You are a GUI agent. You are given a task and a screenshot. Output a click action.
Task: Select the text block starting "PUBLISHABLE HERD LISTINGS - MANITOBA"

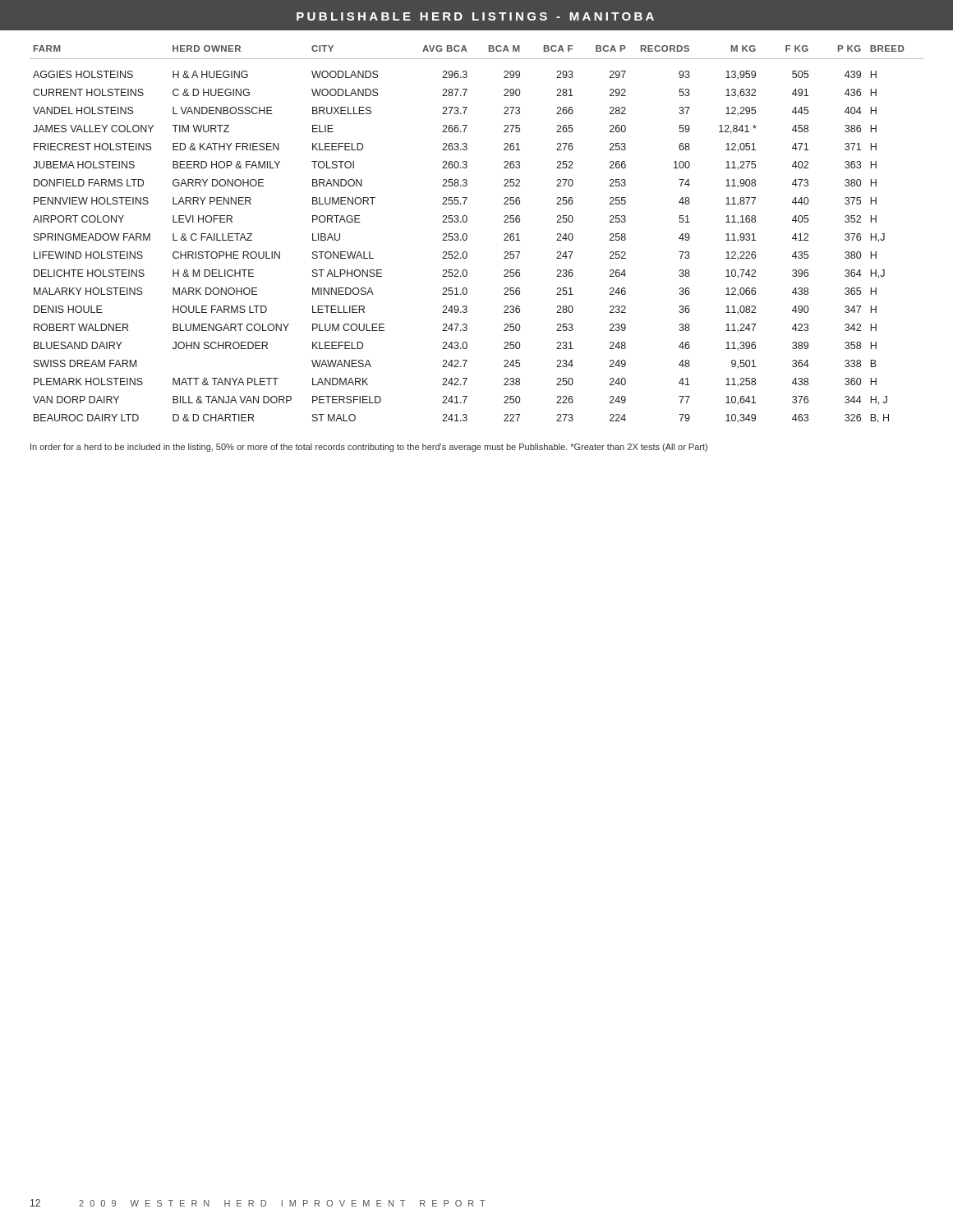476,15
